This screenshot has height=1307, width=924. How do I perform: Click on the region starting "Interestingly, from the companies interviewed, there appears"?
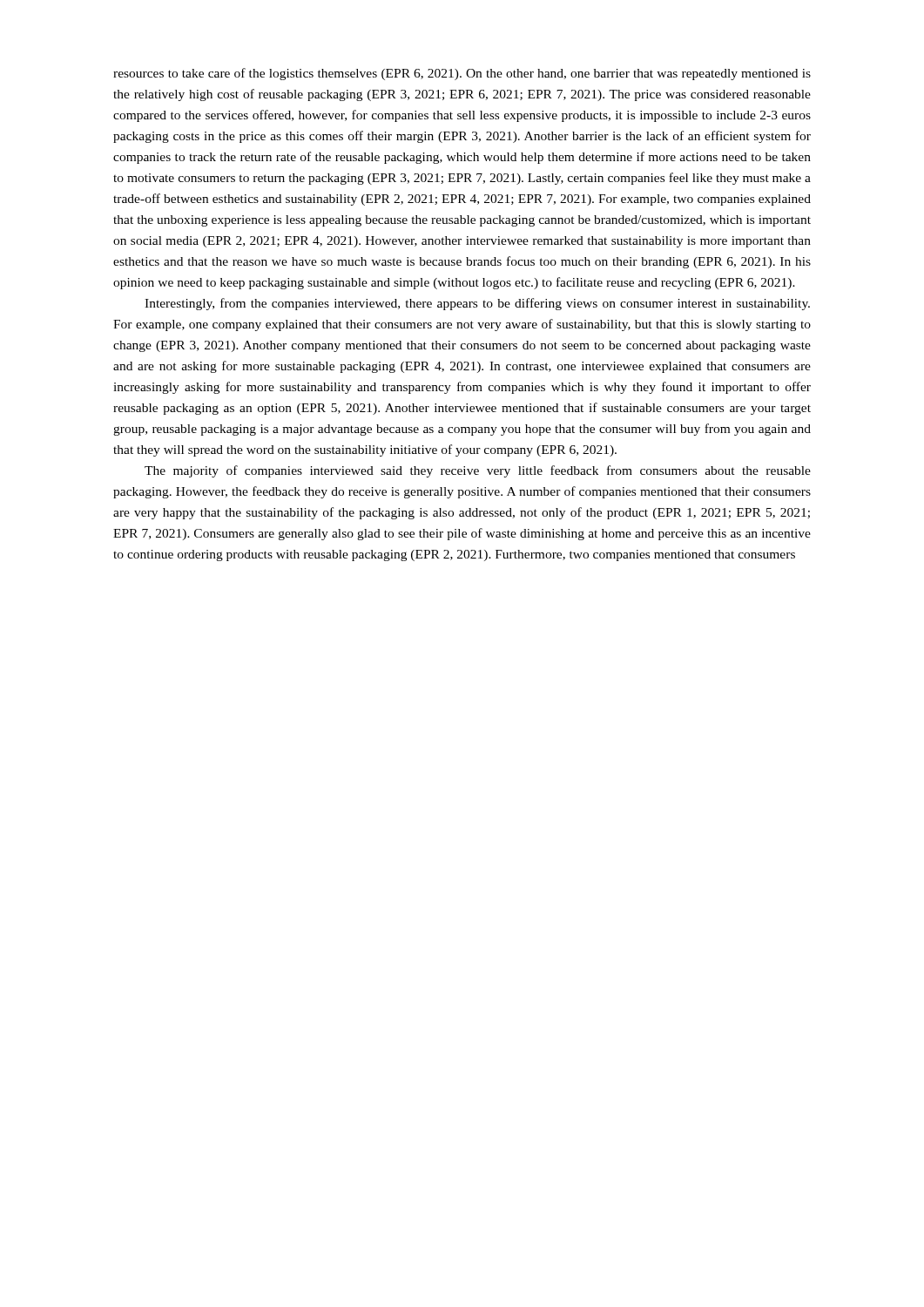pos(462,376)
